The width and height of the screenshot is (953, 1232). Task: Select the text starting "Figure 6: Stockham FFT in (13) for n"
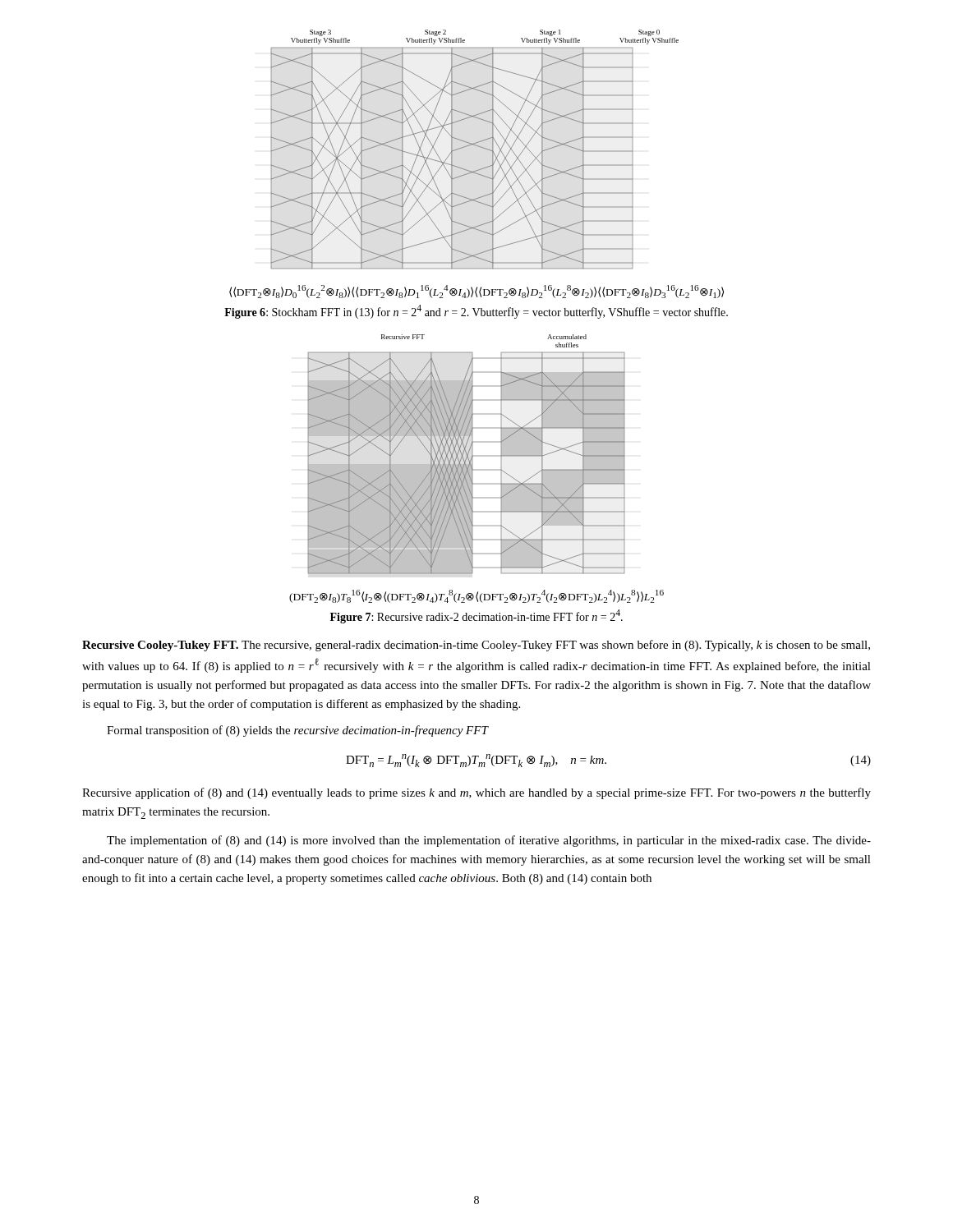tap(476, 311)
